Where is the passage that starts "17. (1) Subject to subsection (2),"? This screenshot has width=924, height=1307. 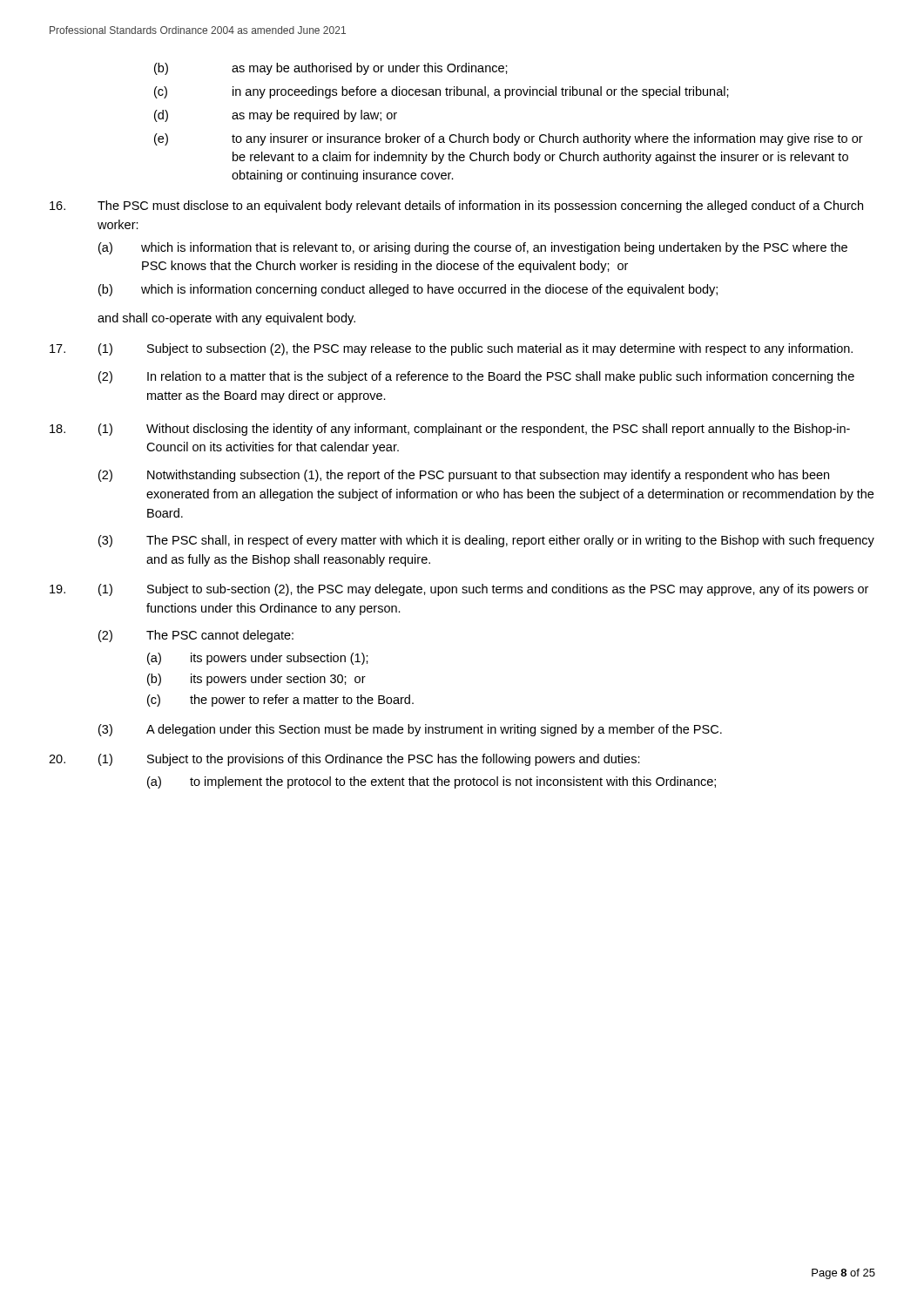[462, 376]
